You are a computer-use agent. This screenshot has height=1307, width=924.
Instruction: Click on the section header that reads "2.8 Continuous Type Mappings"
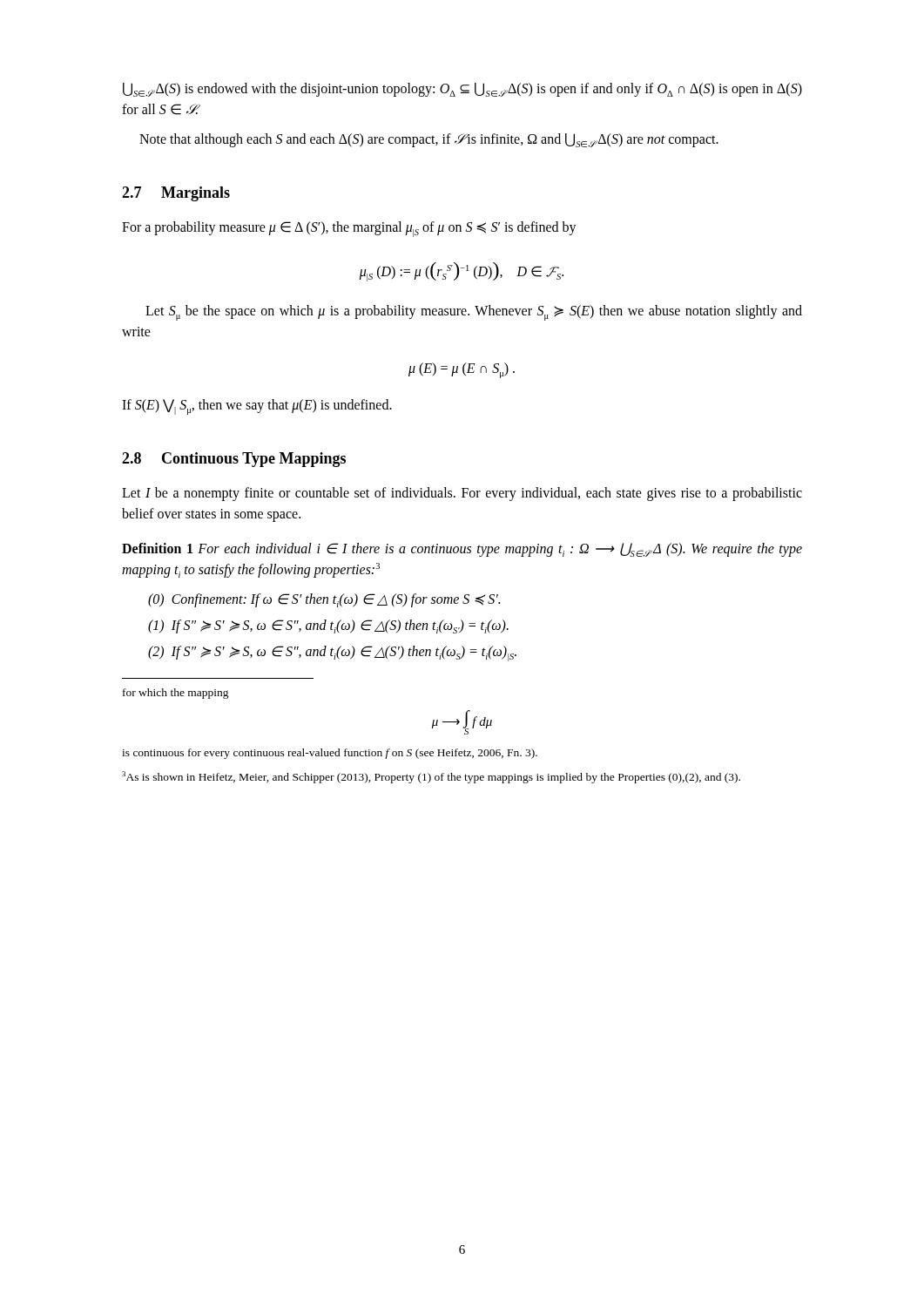click(x=234, y=458)
